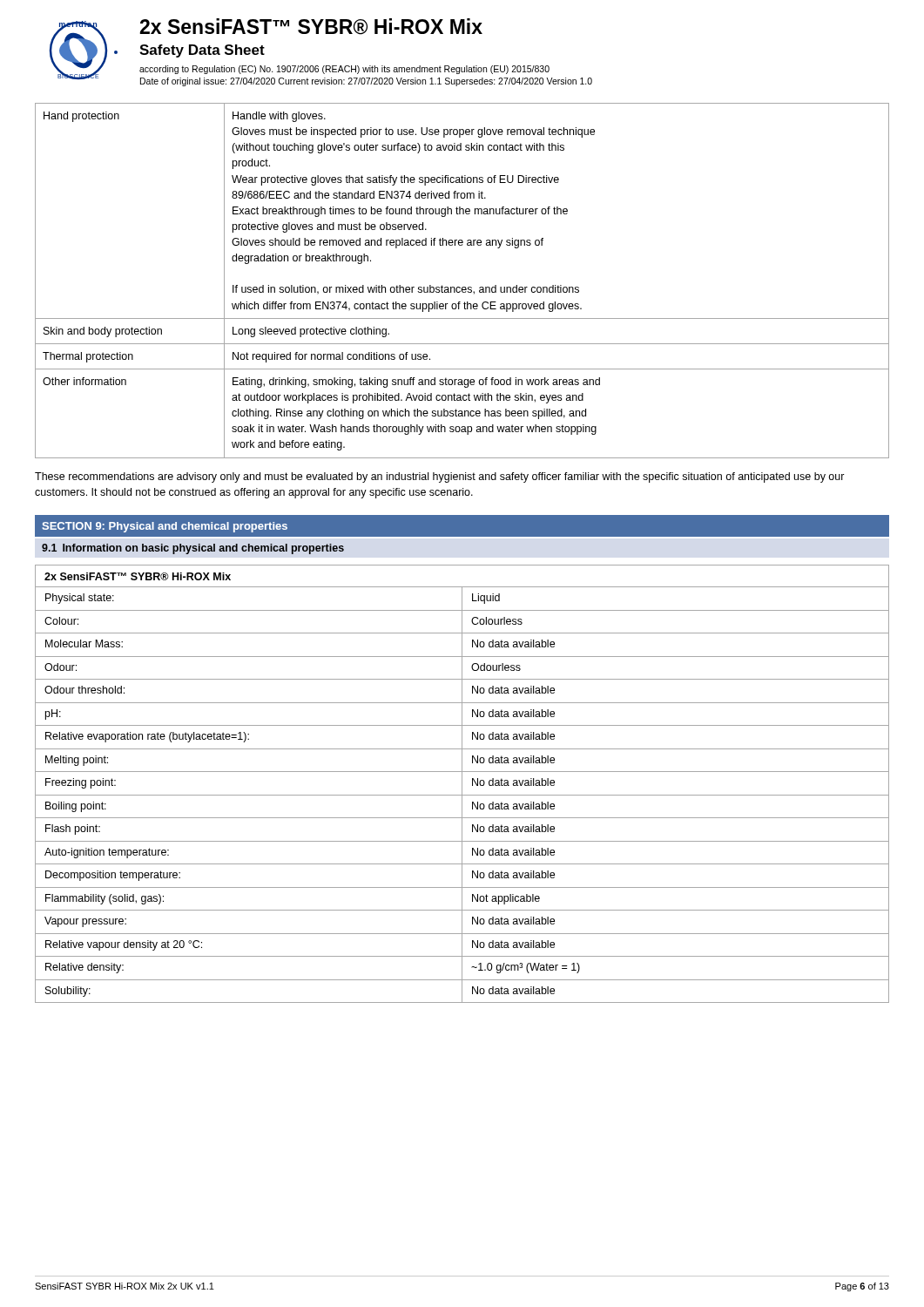This screenshot has width=924, height=1307.
Task: Find the text block that reads "according to Regulation (EC) No. 1907/2006 (REACH) with"
Action: click(x=514, y=75)
